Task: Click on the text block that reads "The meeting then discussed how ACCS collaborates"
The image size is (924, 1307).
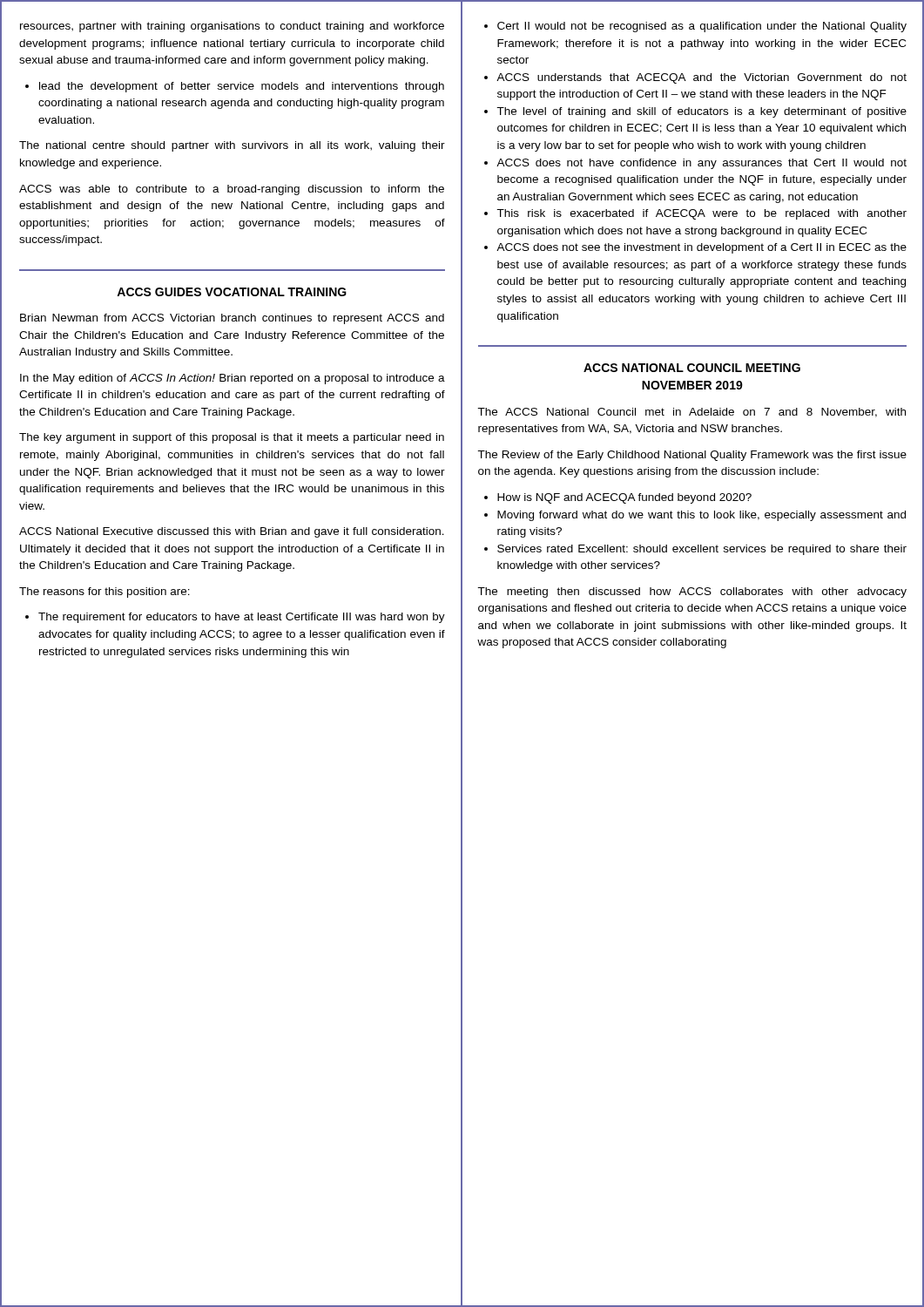Action: point(692,617)
